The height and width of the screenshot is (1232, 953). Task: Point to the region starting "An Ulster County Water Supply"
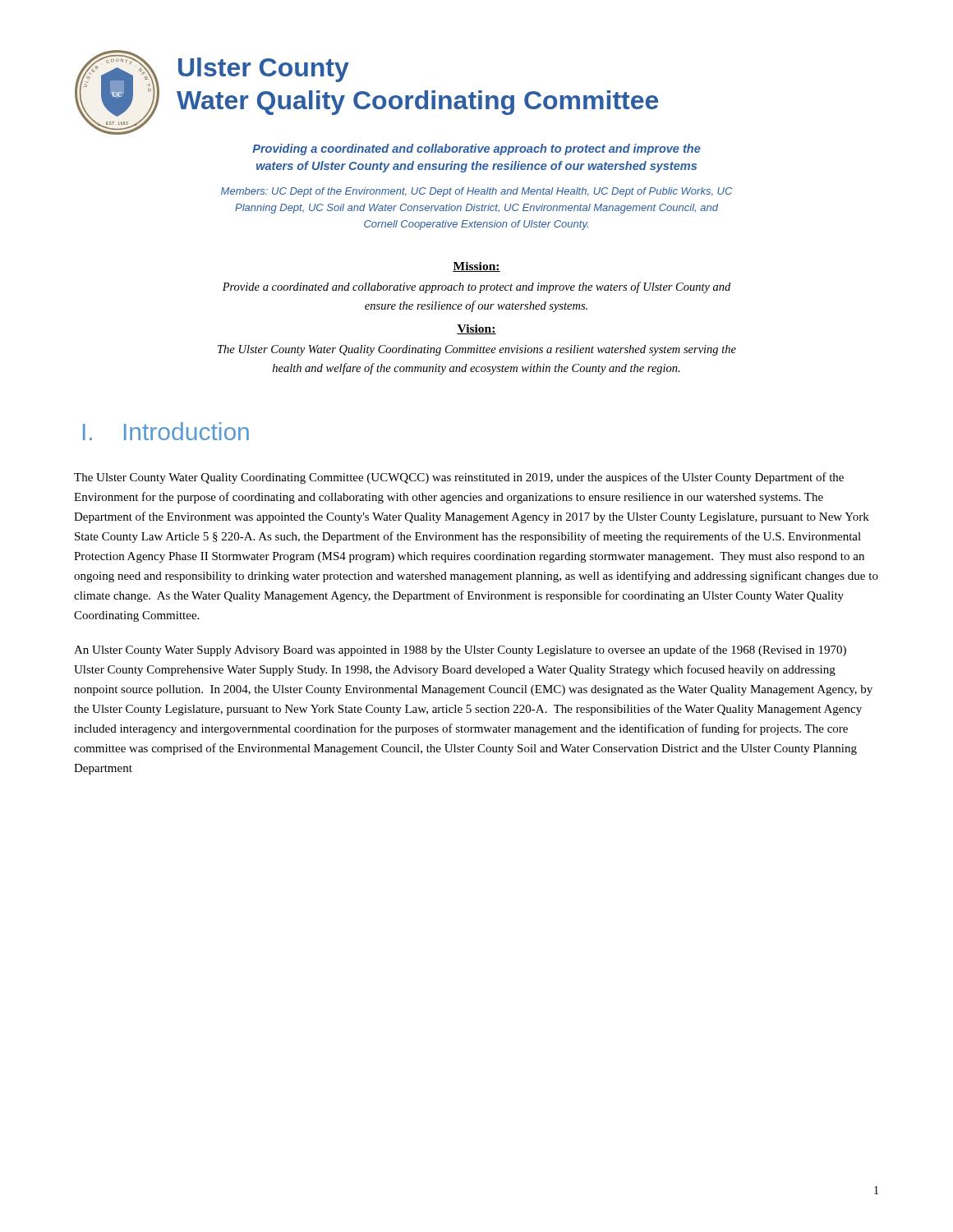tap(473, 709)
